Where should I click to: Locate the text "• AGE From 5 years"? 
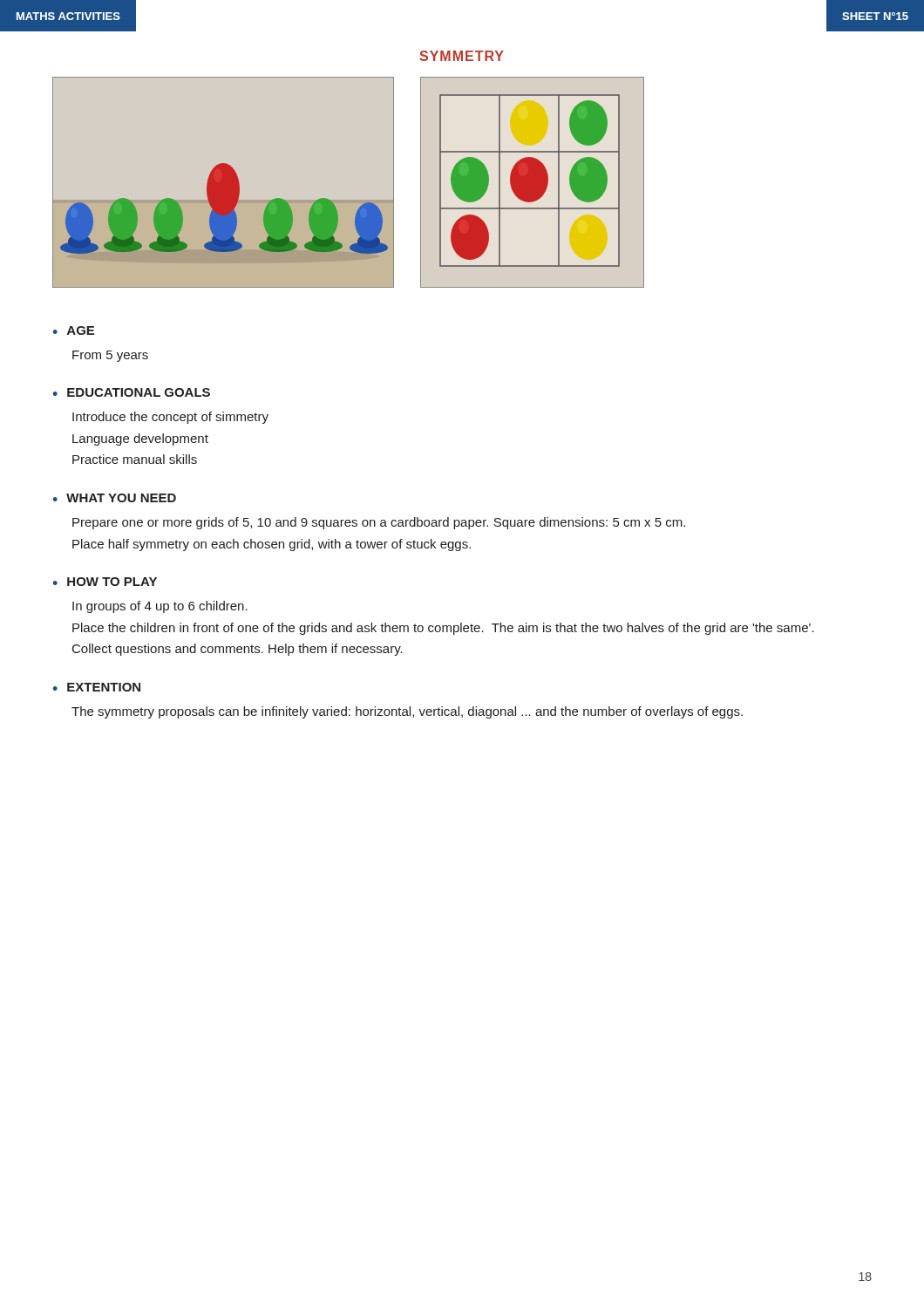(73, 330)
